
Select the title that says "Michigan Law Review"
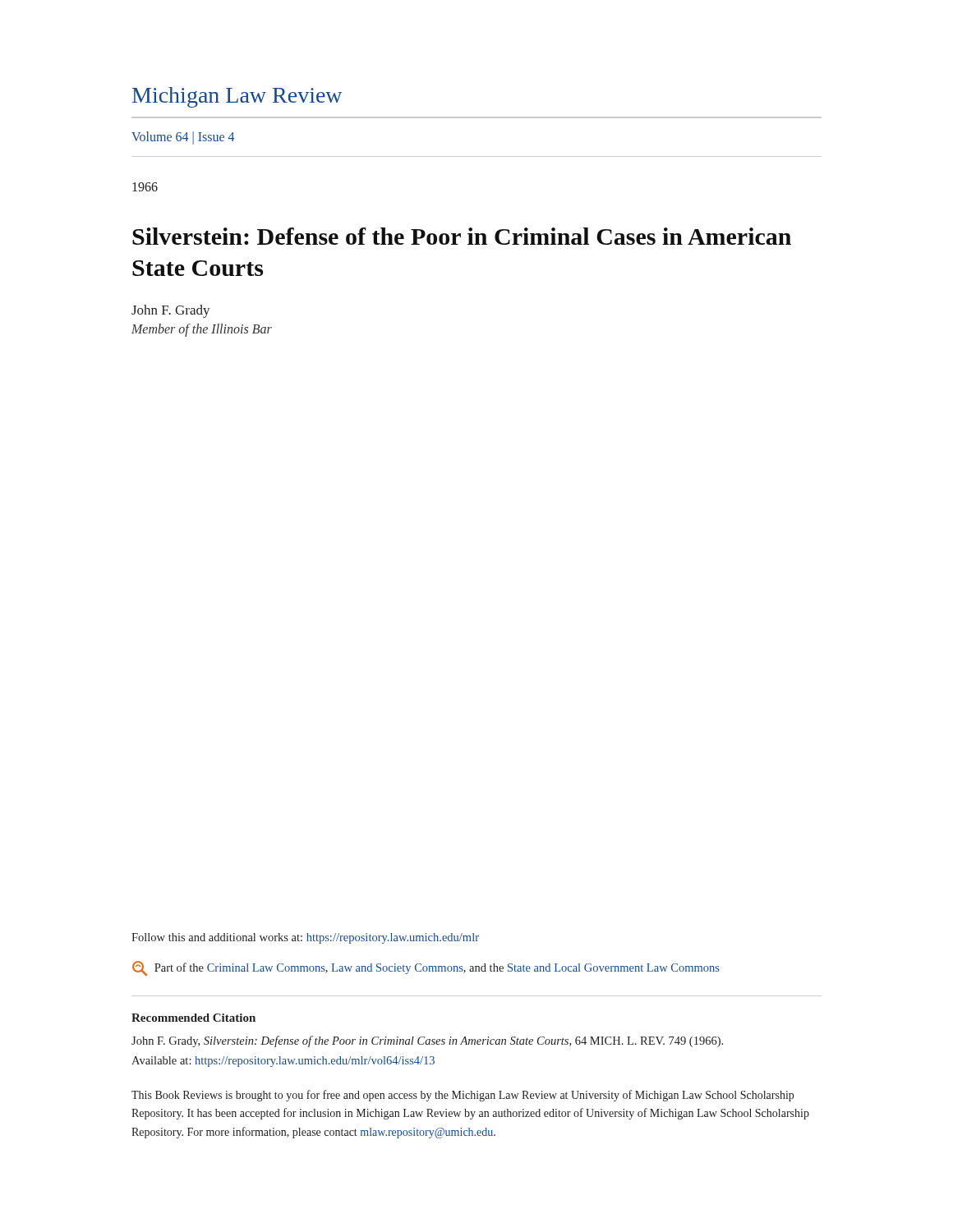tap(237, 95)
